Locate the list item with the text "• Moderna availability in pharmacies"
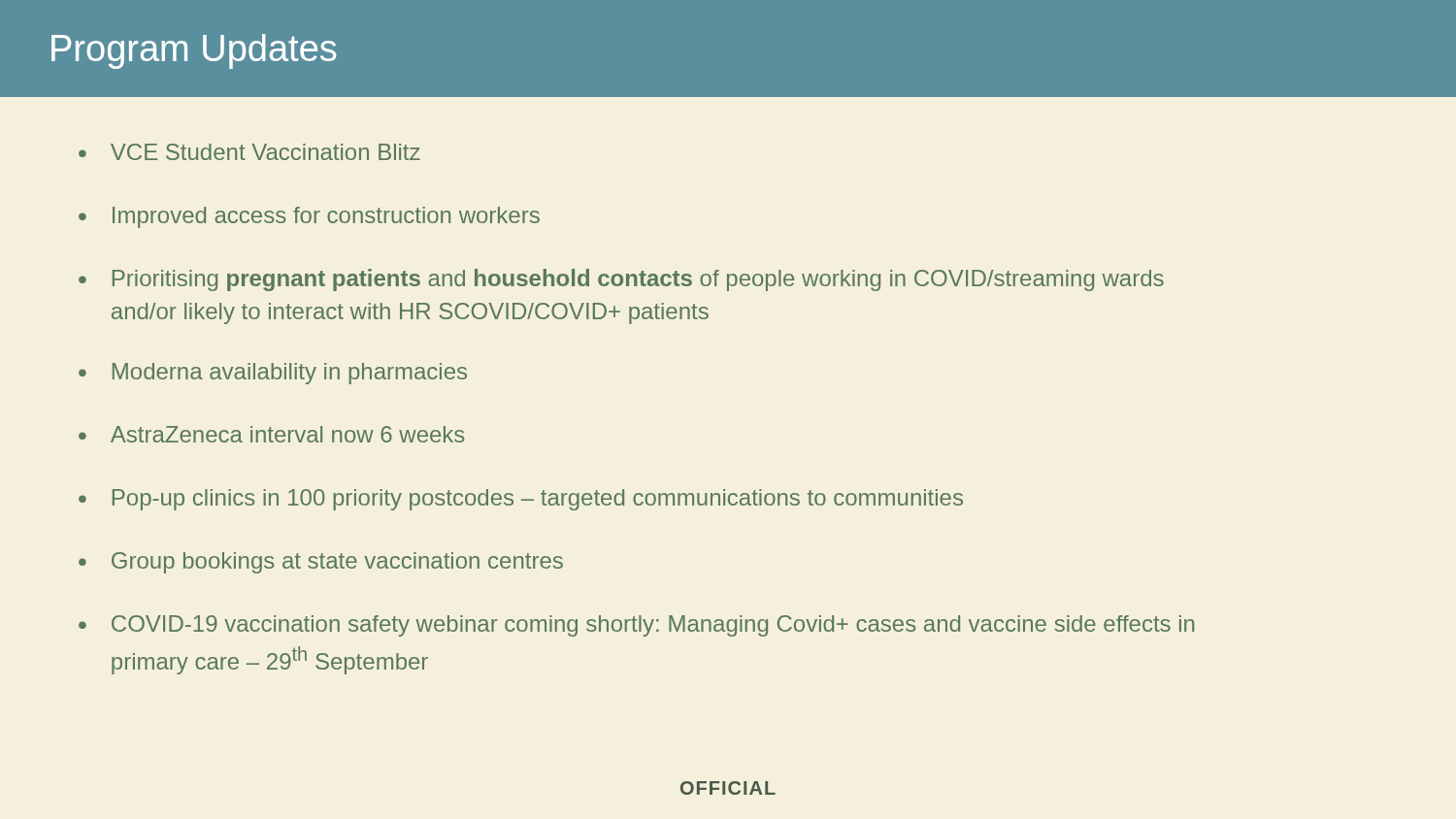 tap(273, 373)
